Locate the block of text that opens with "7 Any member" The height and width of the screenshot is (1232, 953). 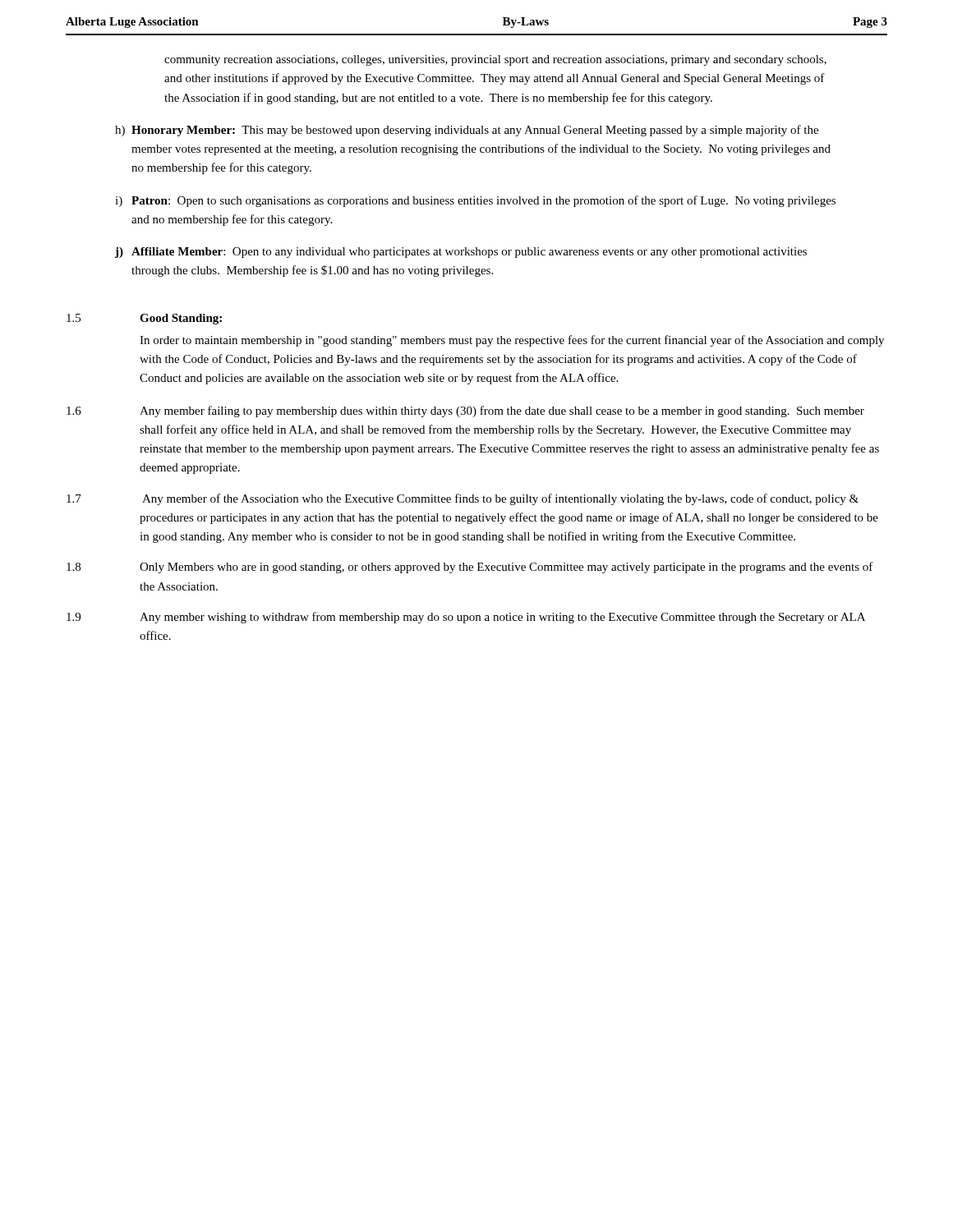[x=476, y=518]
